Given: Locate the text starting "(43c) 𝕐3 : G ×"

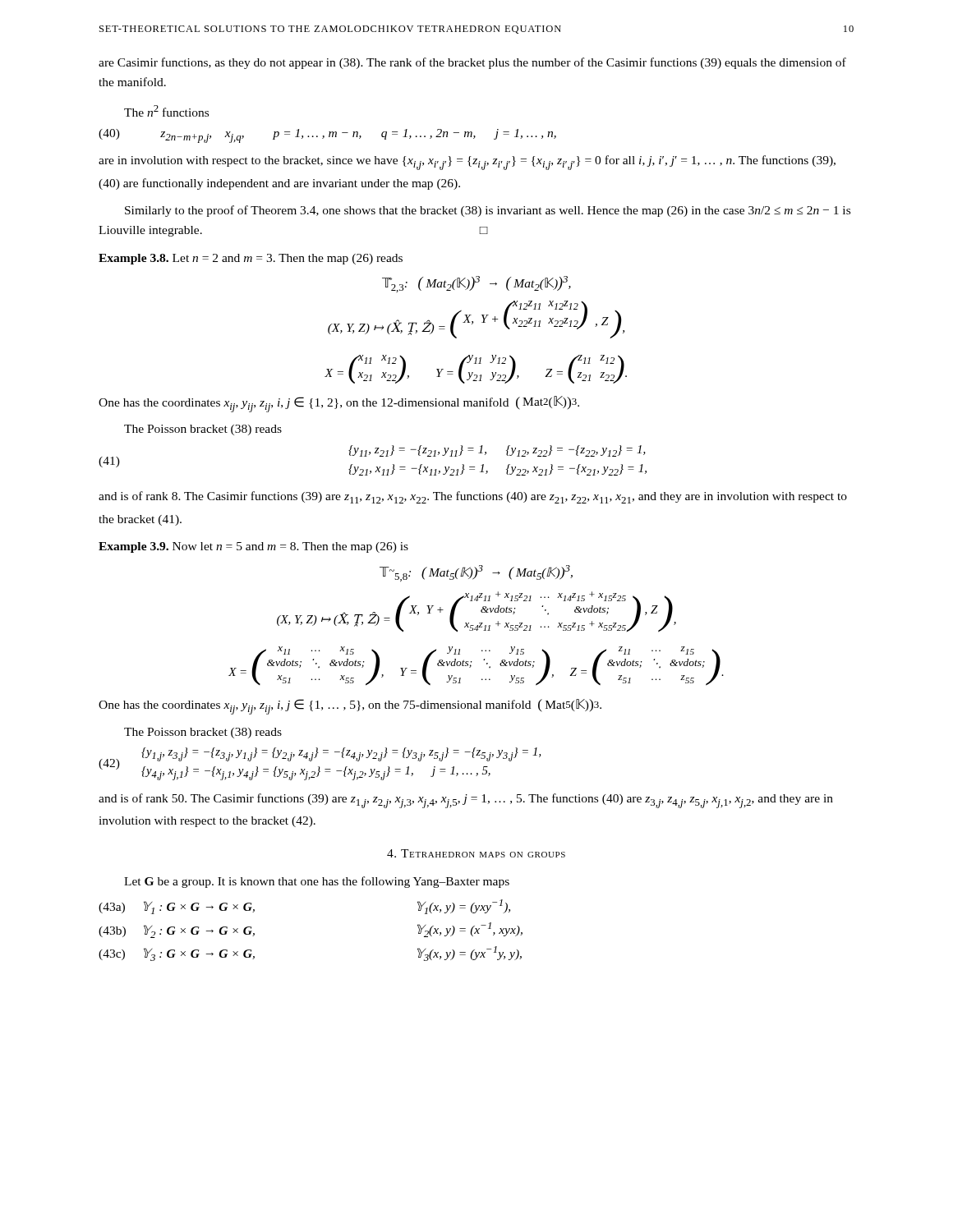Looking at the screenshot, I should pos(476,953).
